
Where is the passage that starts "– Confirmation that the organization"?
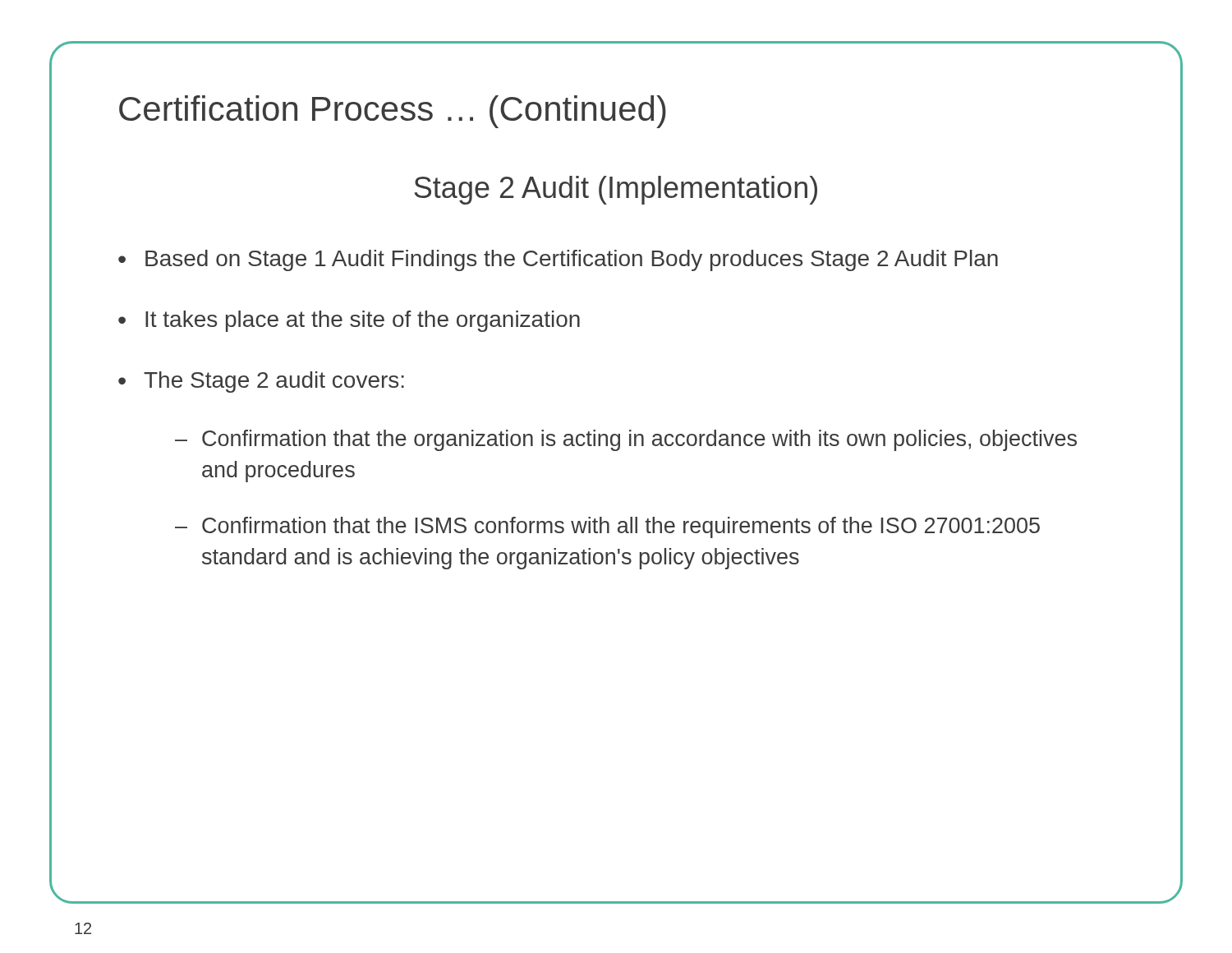click(x=645, y=455)
